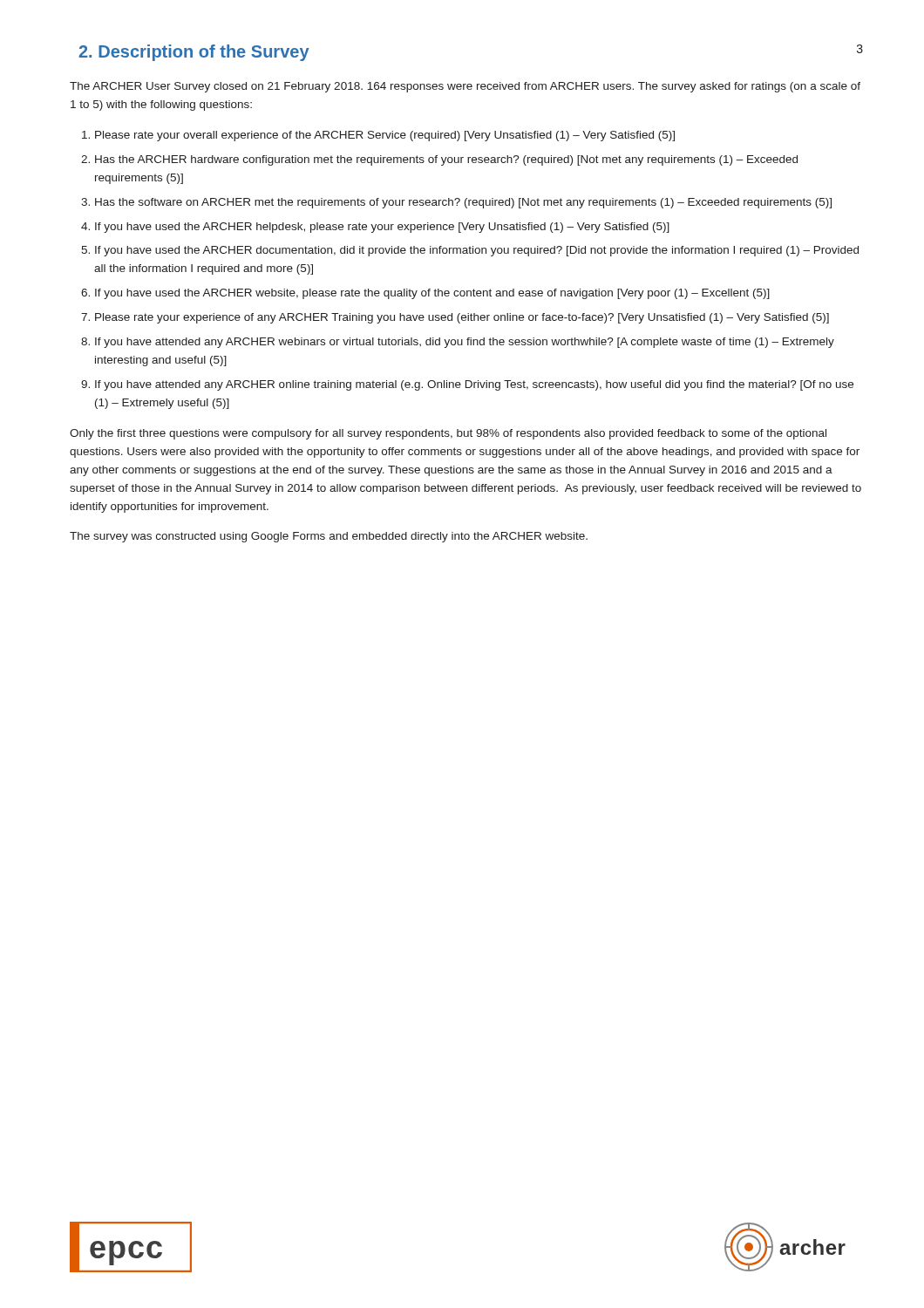Locate the list item that reads "If you have used the ARCHER documentation, did"
This screenshot has height=1308, width=924.
(x=477, y=259)
